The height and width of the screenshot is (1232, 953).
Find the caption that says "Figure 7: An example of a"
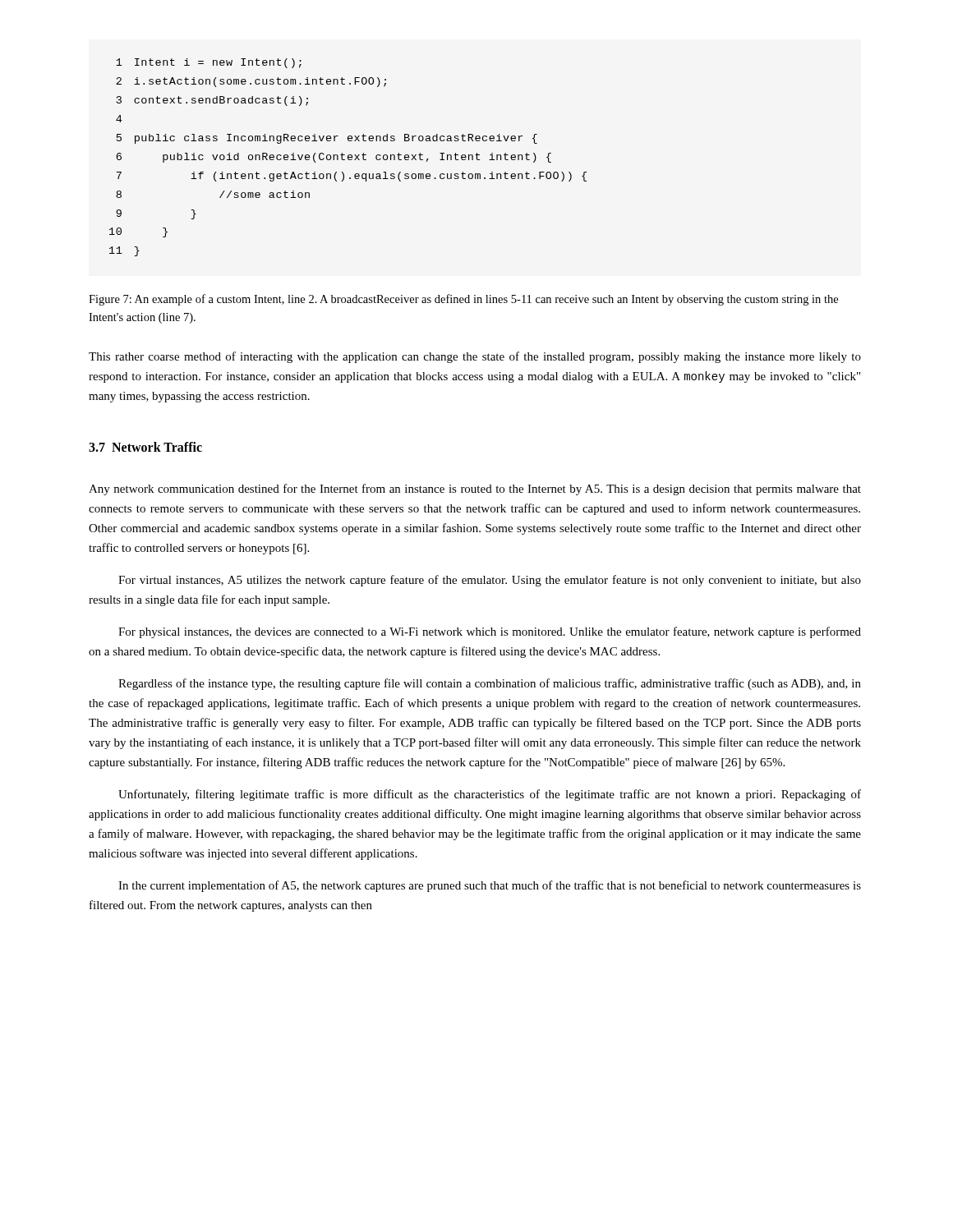[x=464, y=308]
